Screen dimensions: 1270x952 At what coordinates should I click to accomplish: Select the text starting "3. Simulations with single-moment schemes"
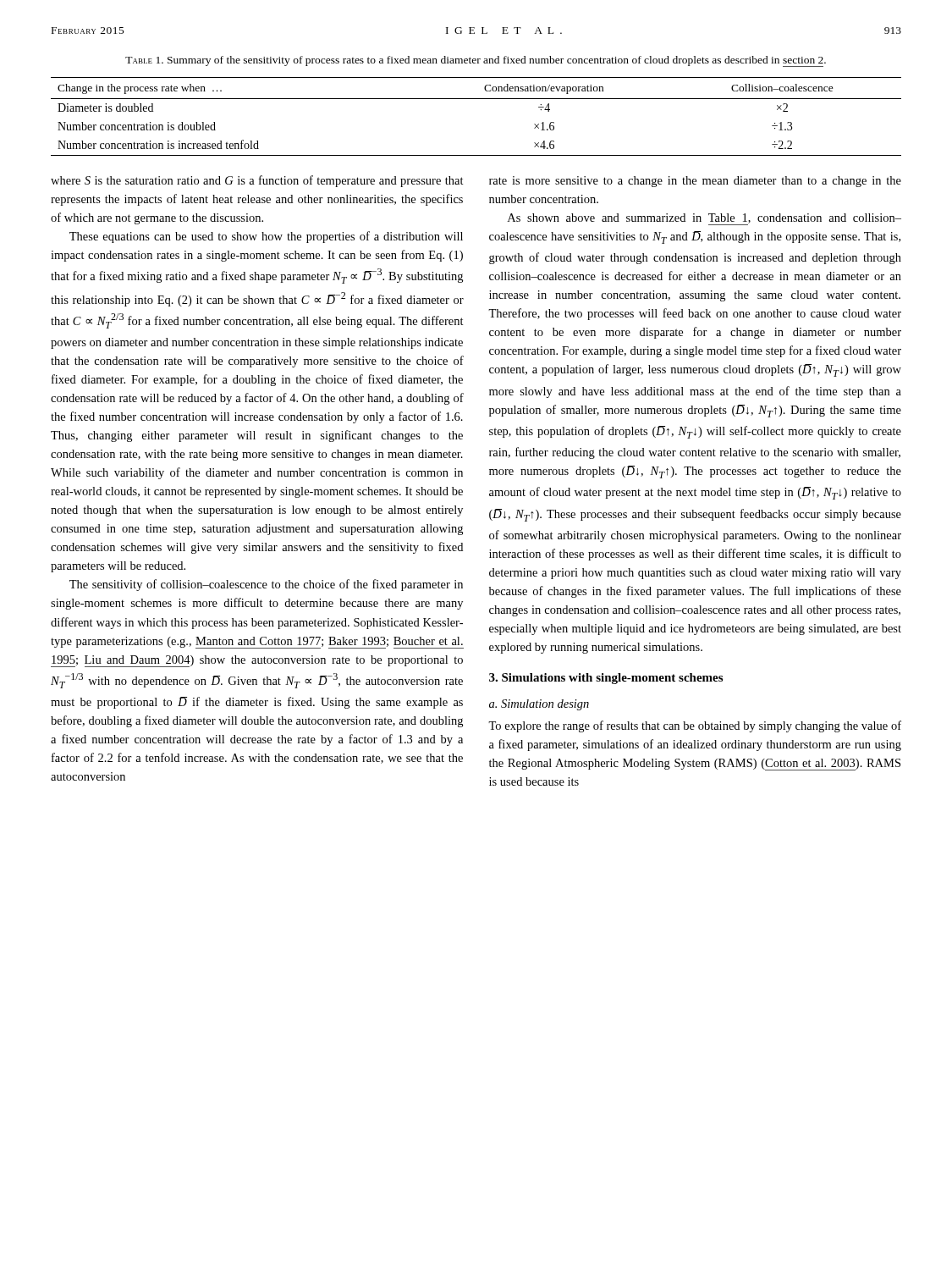606,677
